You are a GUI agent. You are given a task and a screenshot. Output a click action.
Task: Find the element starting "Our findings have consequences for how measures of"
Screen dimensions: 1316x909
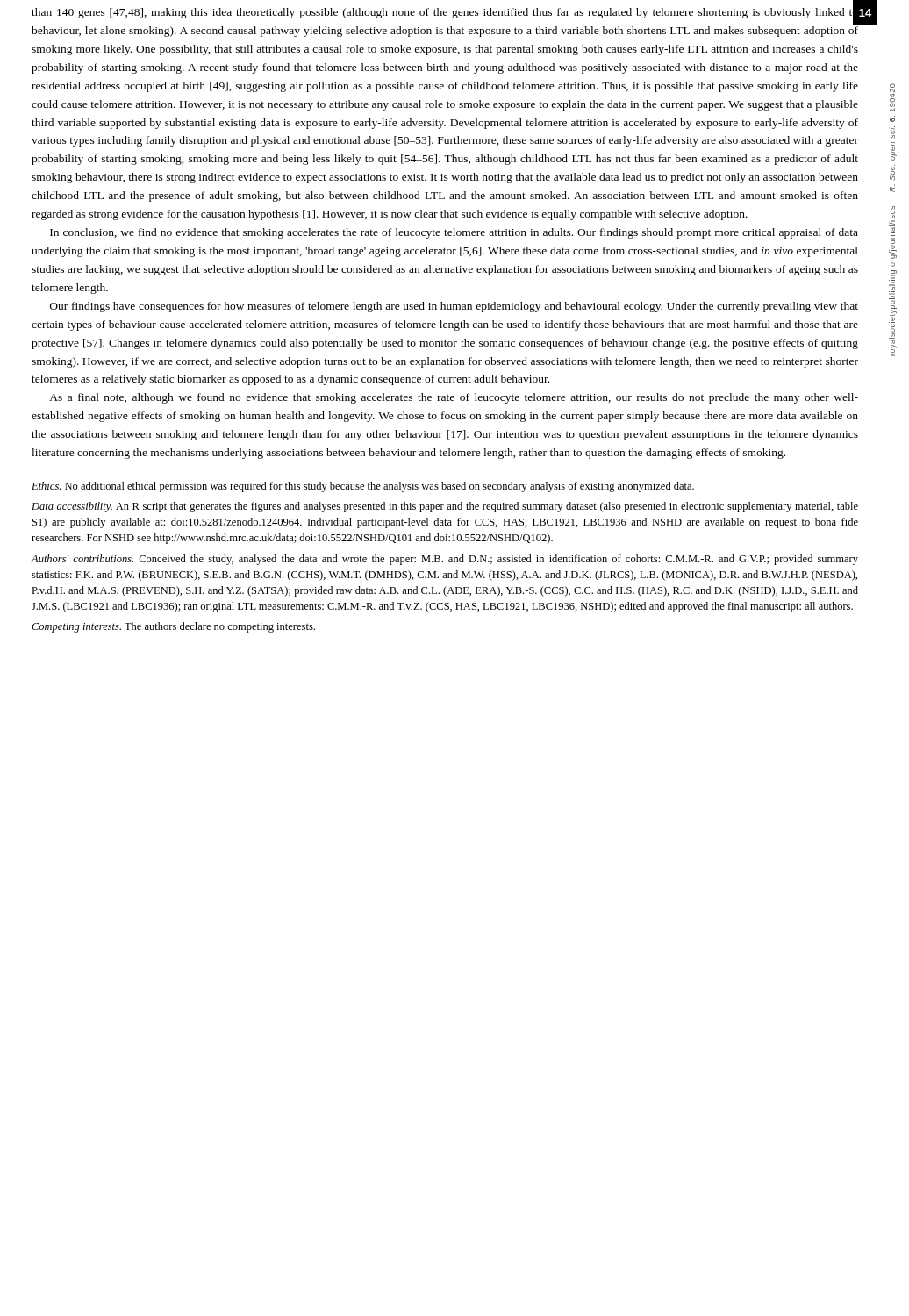click(445, 343)
